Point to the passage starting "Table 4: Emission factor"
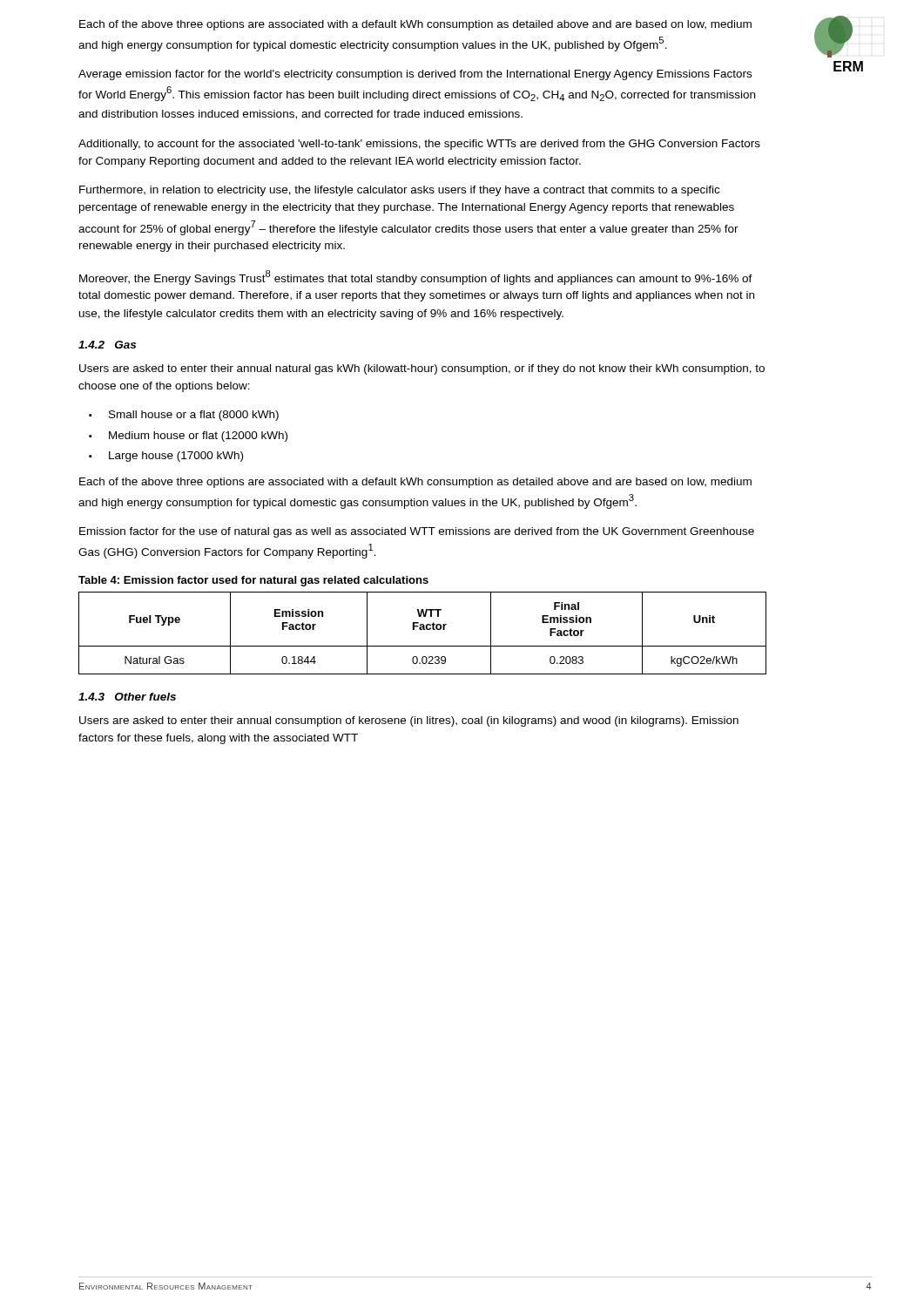Screen dimensions: 1307x924 click(x=253, y=580)
